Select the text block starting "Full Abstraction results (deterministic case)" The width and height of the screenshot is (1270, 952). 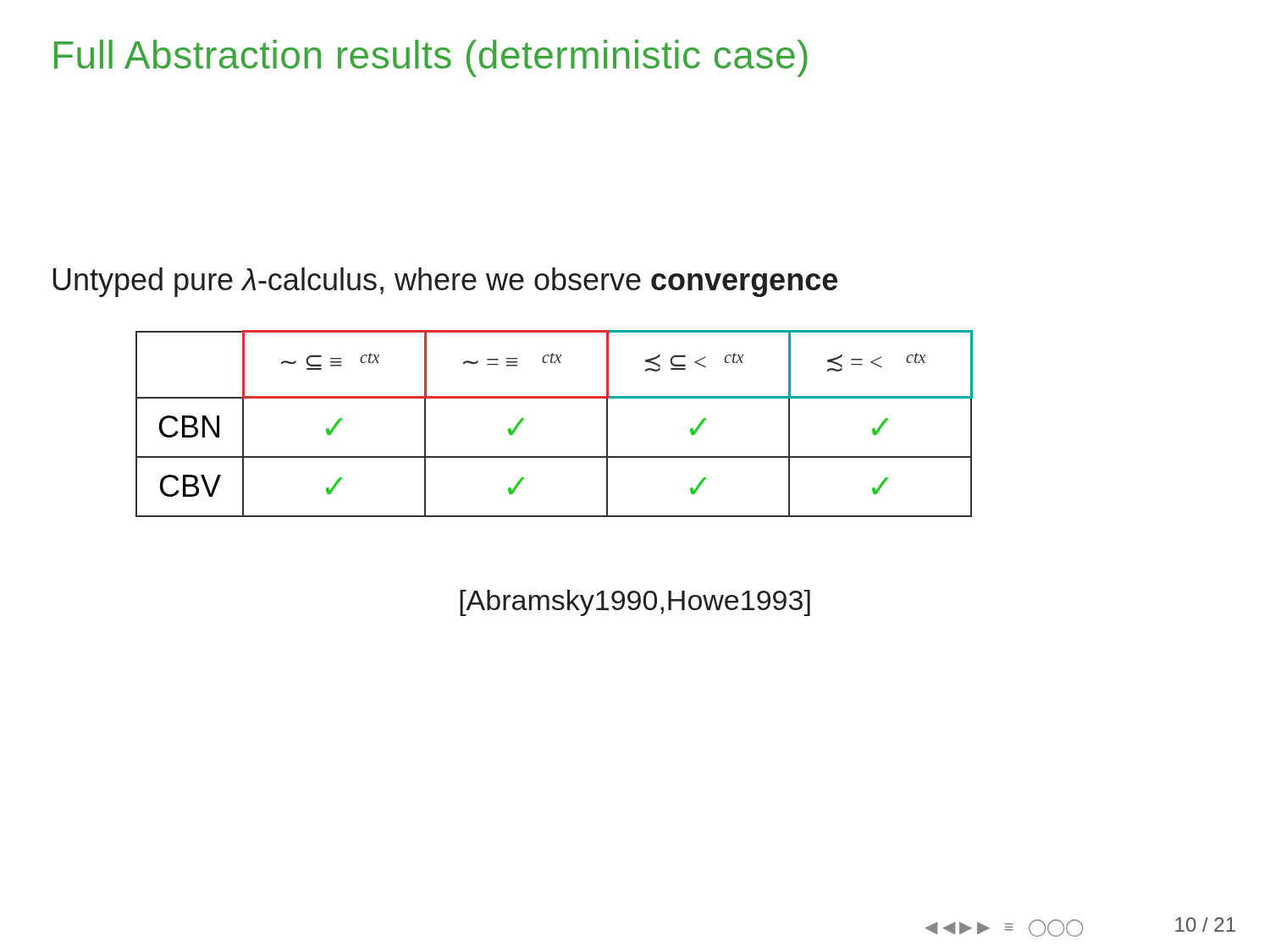(430, 55)
